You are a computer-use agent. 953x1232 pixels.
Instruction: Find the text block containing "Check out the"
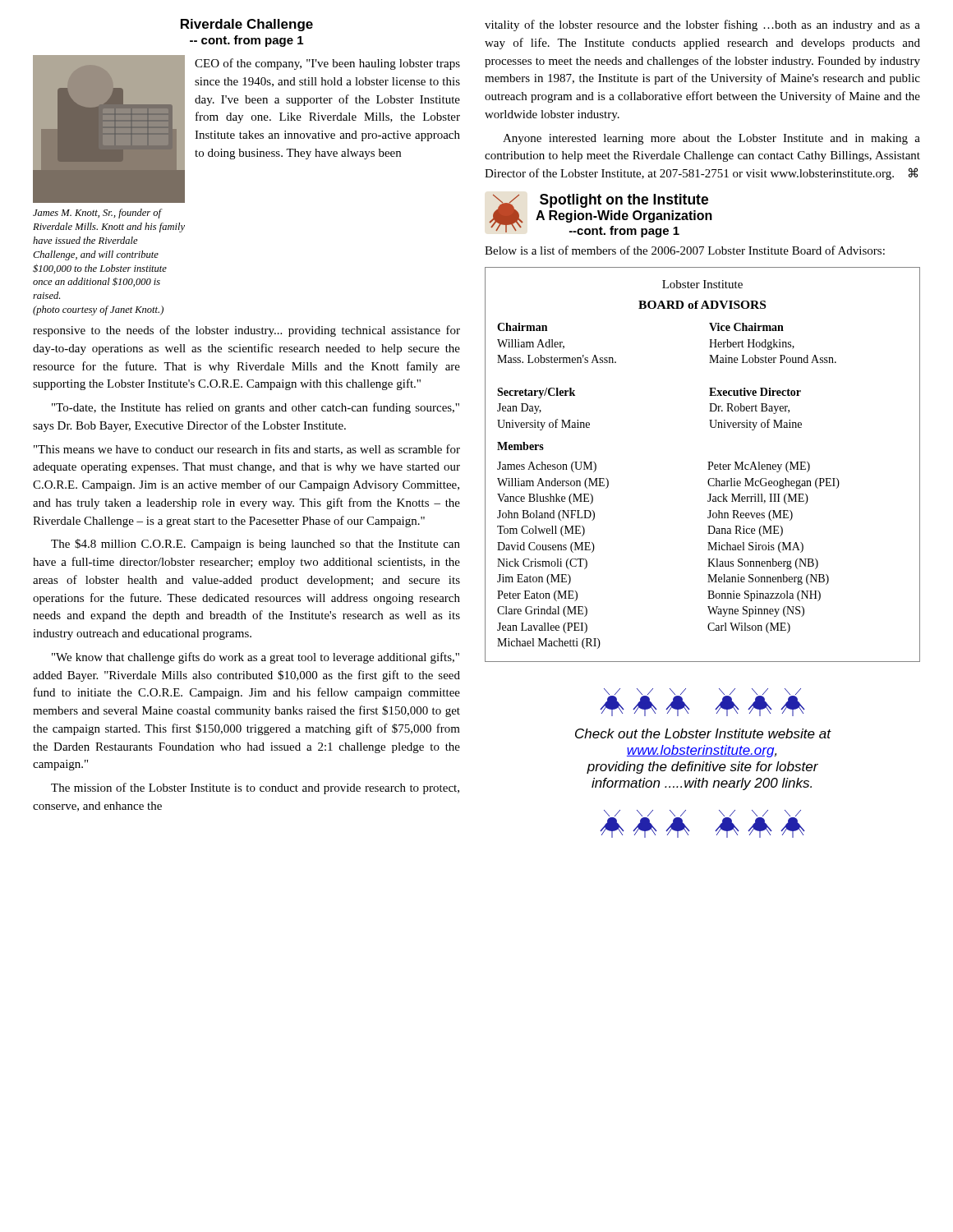pos(702,759)
